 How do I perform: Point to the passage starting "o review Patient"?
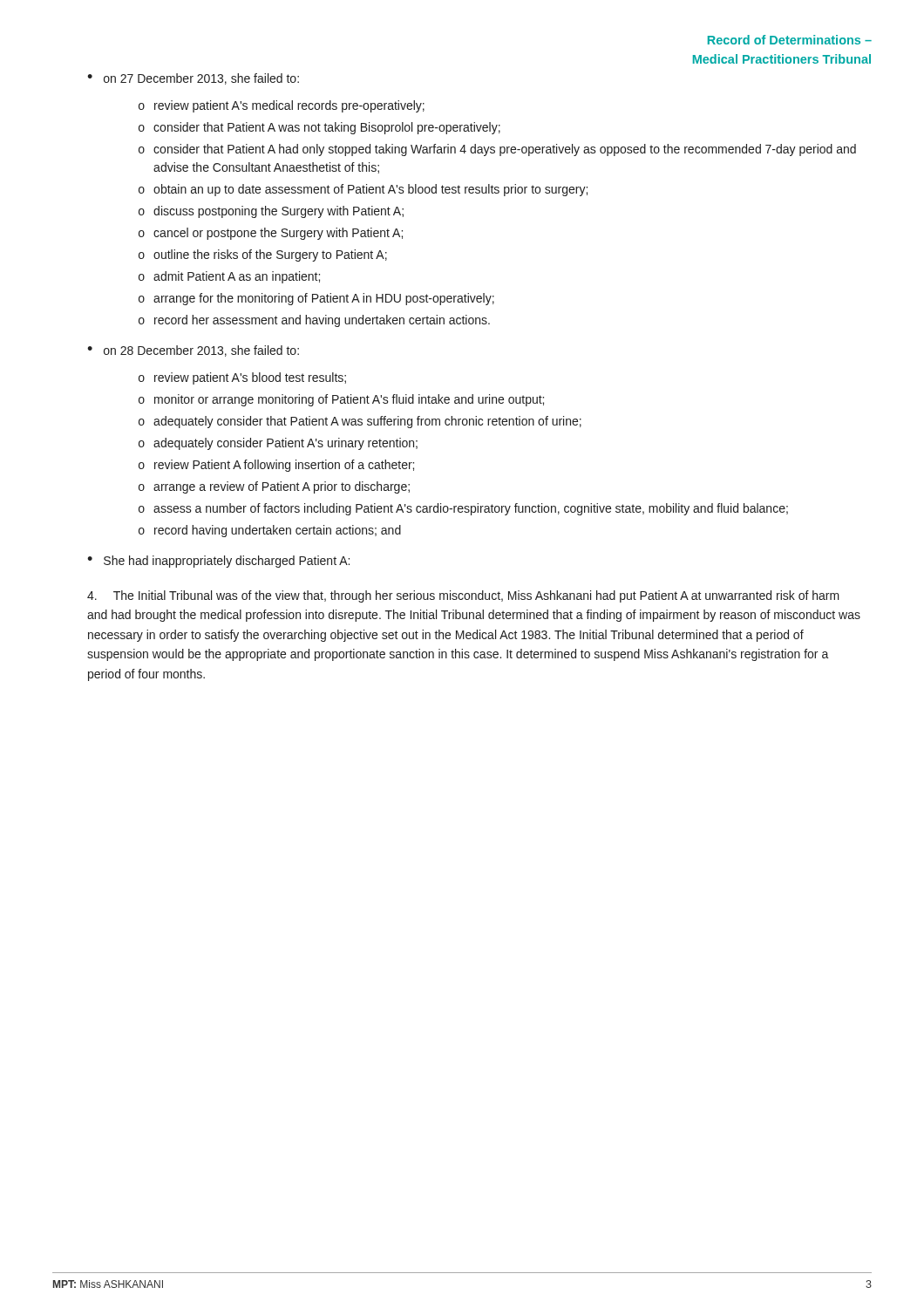[277, 465]
